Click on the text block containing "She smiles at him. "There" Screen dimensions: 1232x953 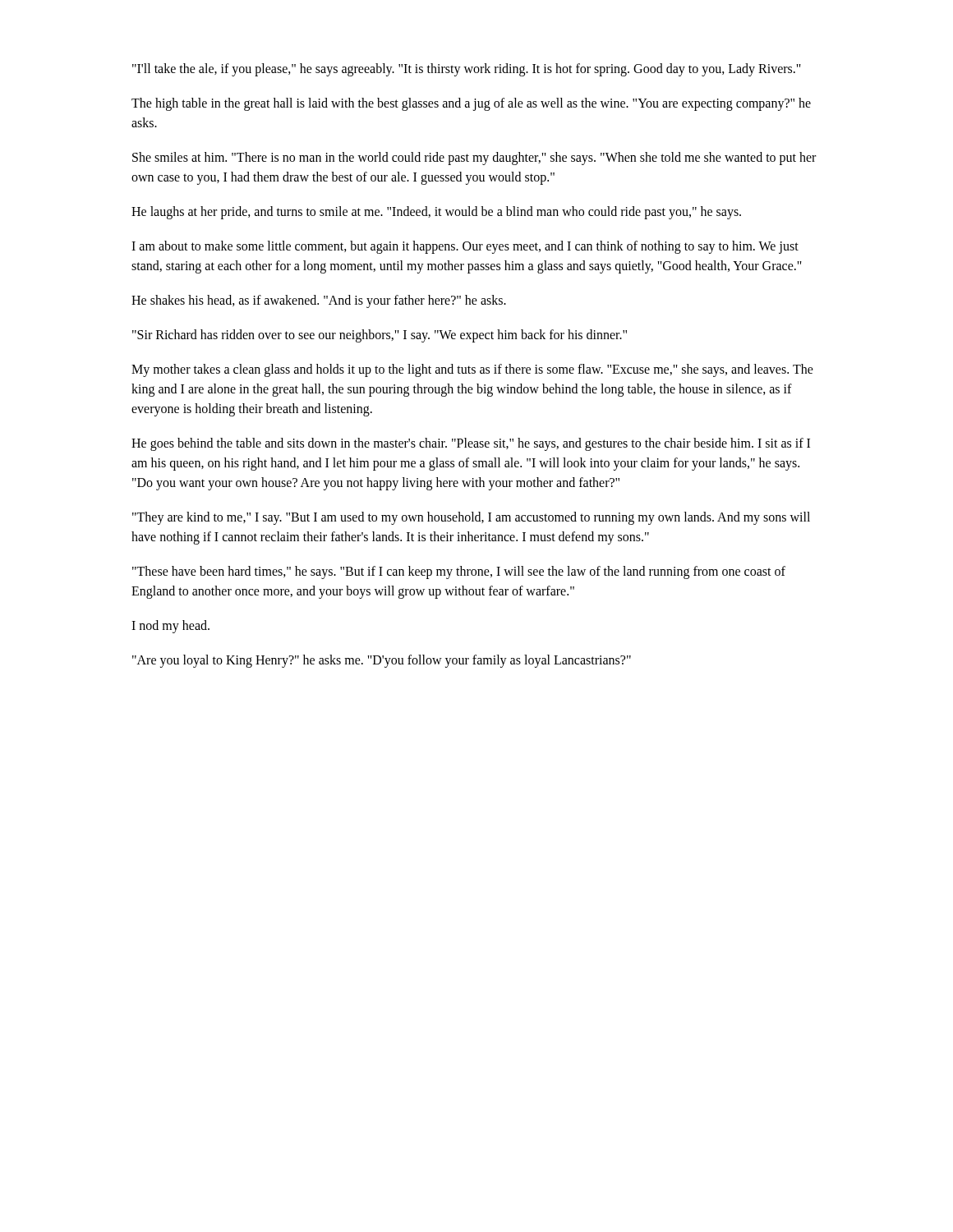(x=474, y=167)
